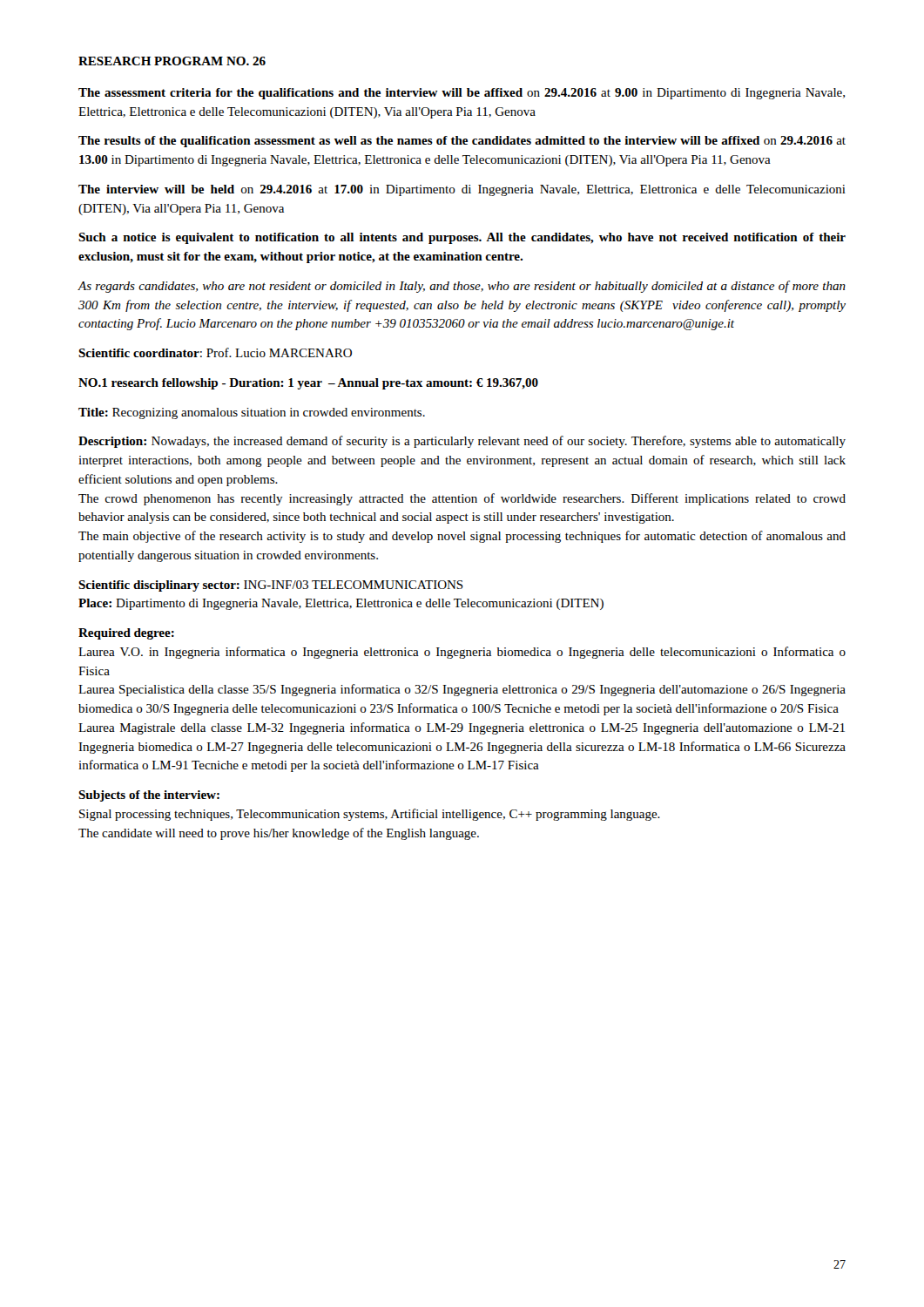The height and width of the screenshot is (1307, 924).
Task: Click on the text block containing "As regards candidates,"
Action: 462,305
